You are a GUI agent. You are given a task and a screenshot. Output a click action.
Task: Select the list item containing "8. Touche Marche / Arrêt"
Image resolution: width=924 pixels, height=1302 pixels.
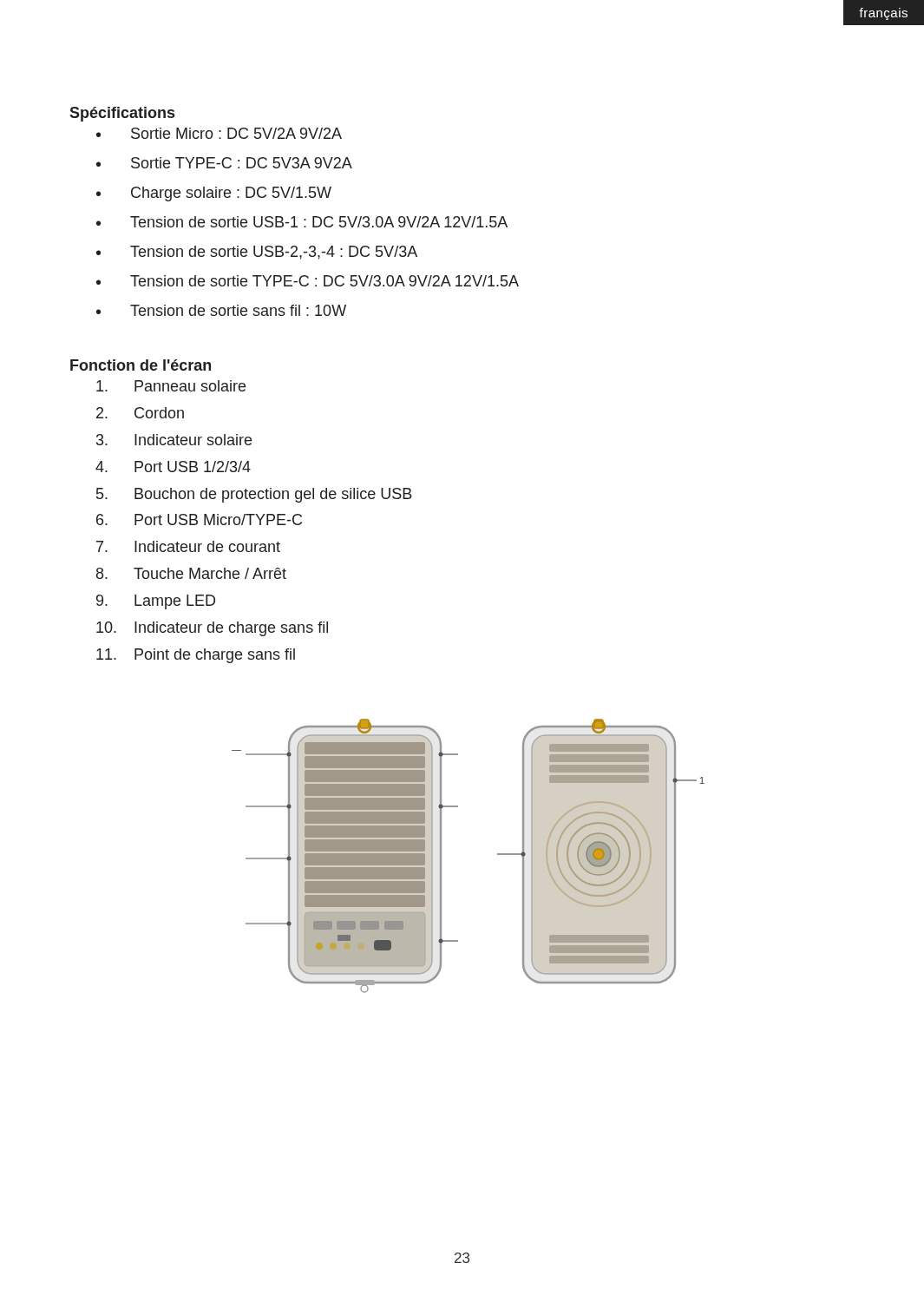click(x=191, y=575)
